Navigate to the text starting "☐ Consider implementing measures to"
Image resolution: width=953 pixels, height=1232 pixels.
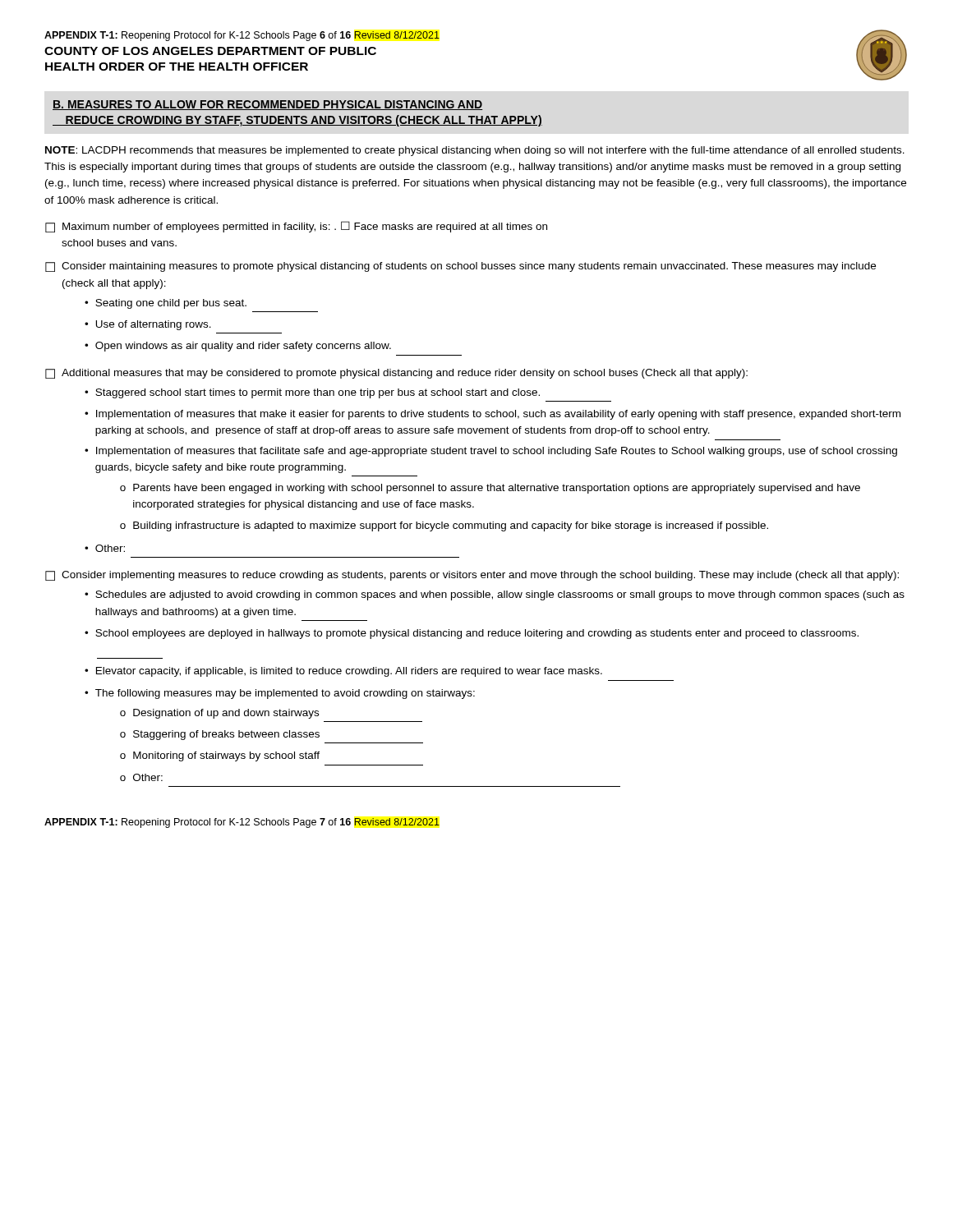[x=476, y=680]
